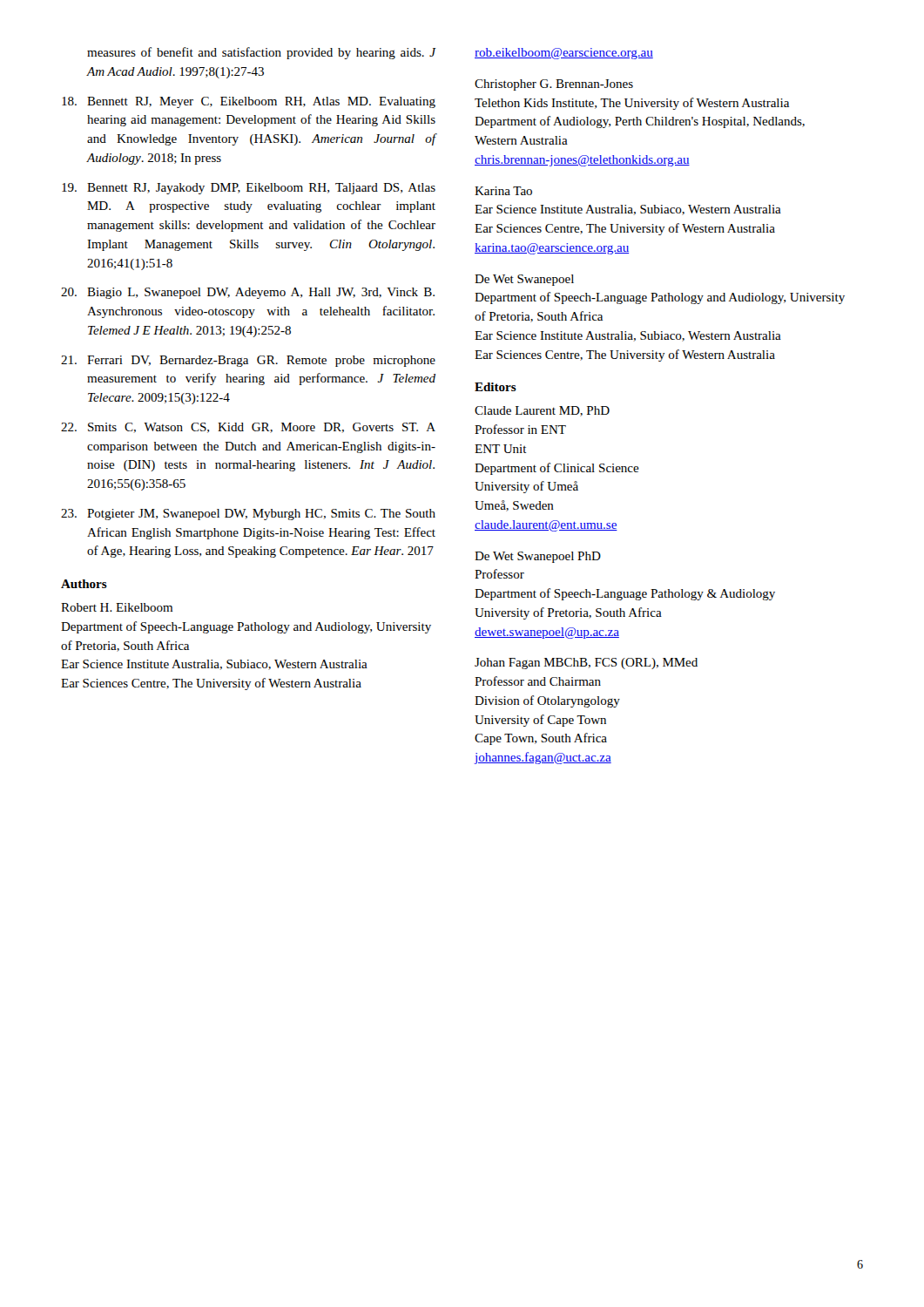Navigate to the text block starting "21. Ferrari DV, Bernardez-Braga"

[248, 379]
